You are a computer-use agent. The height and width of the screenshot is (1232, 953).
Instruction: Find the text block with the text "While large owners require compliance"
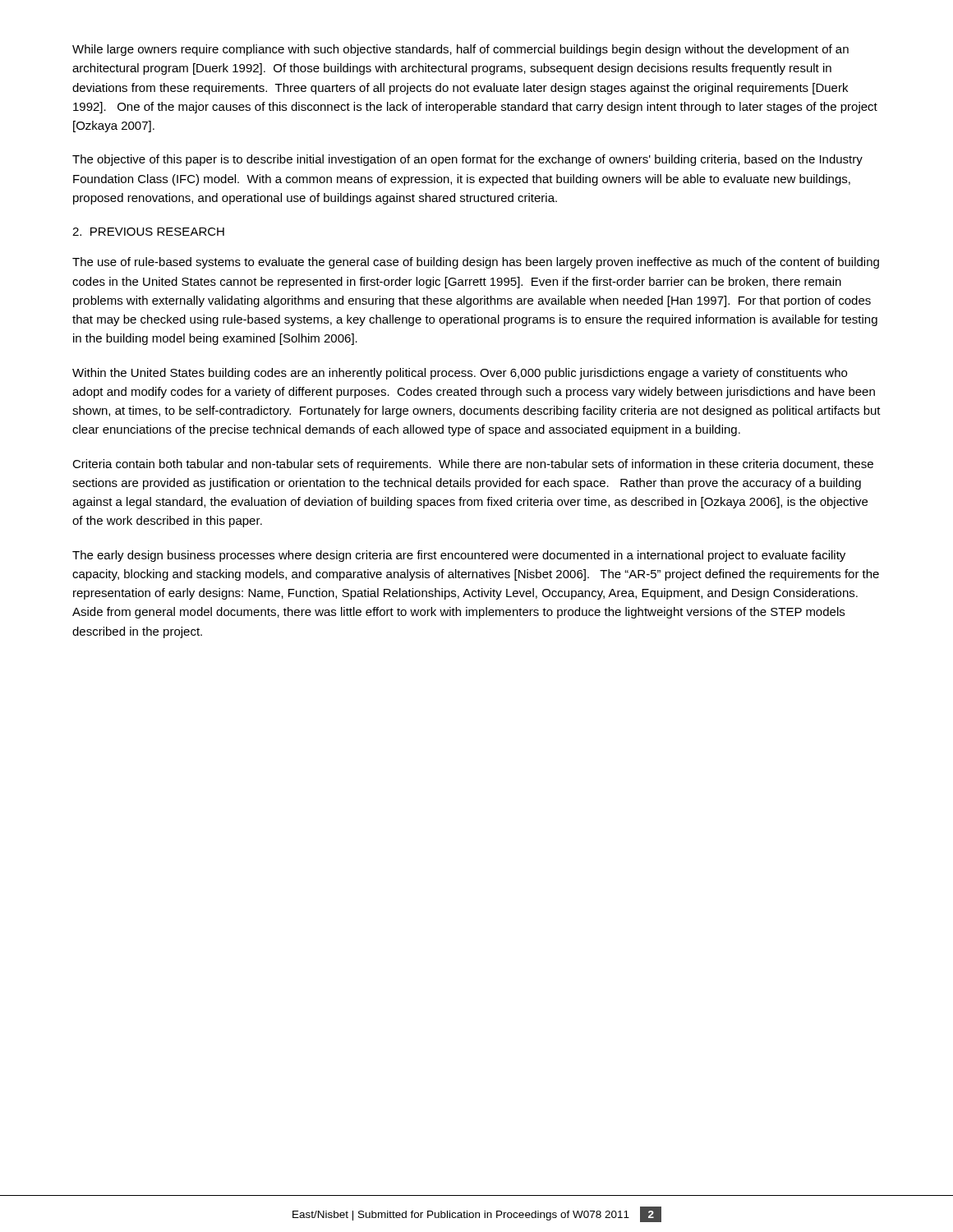coord(475,87)
